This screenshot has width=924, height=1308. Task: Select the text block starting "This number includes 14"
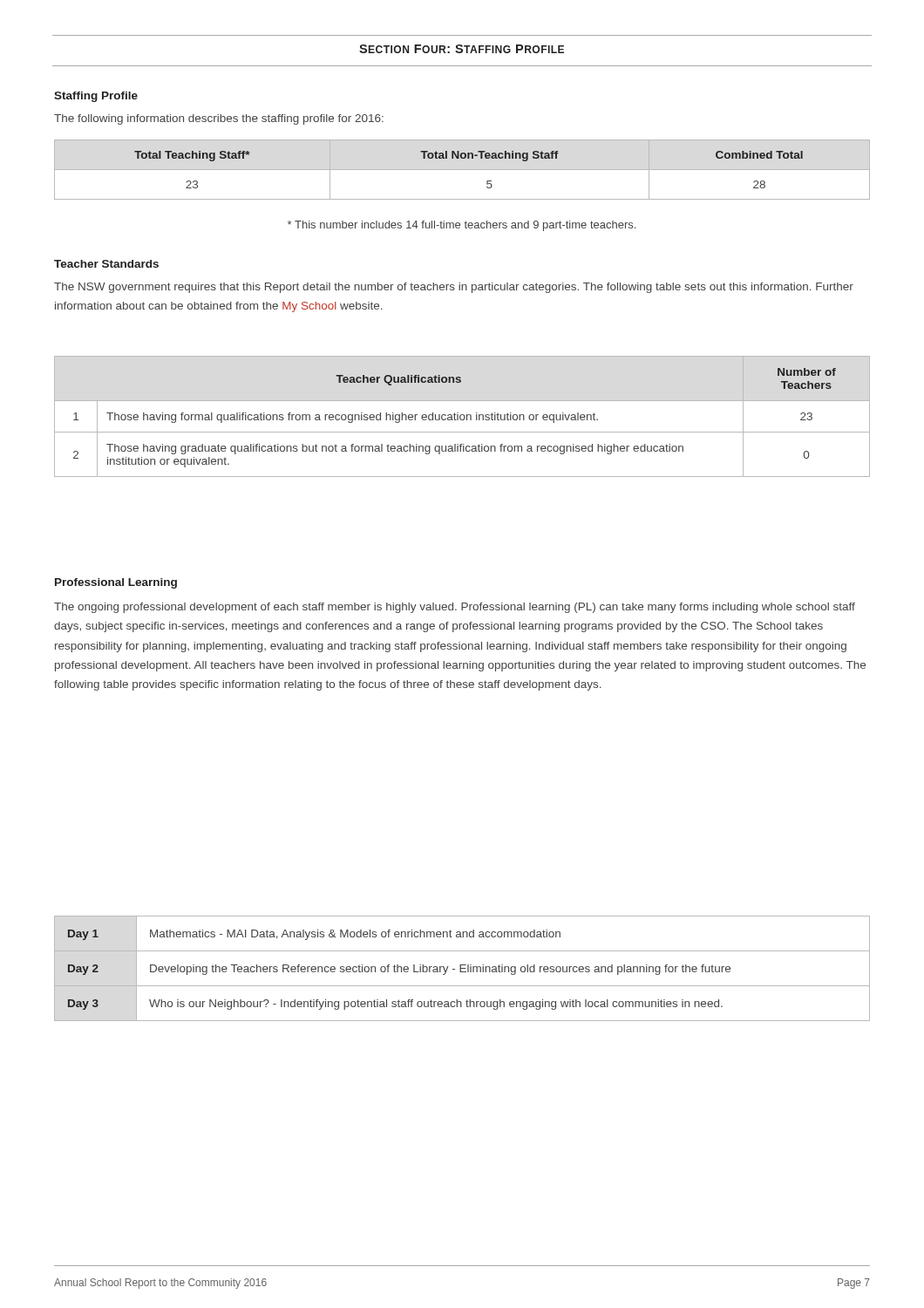462,225
